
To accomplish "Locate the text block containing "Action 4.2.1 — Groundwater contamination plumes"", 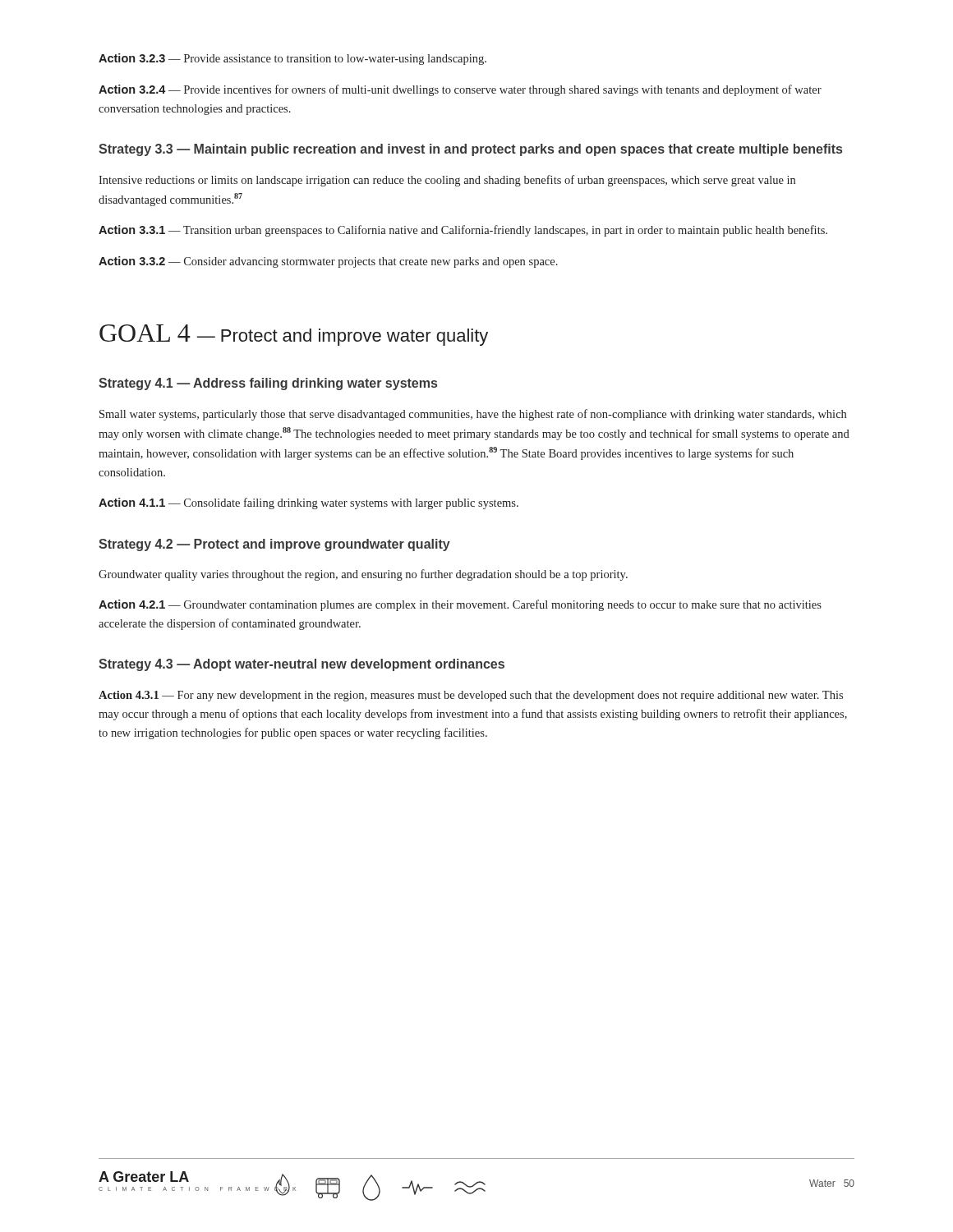I will click(x=460, y=614).
